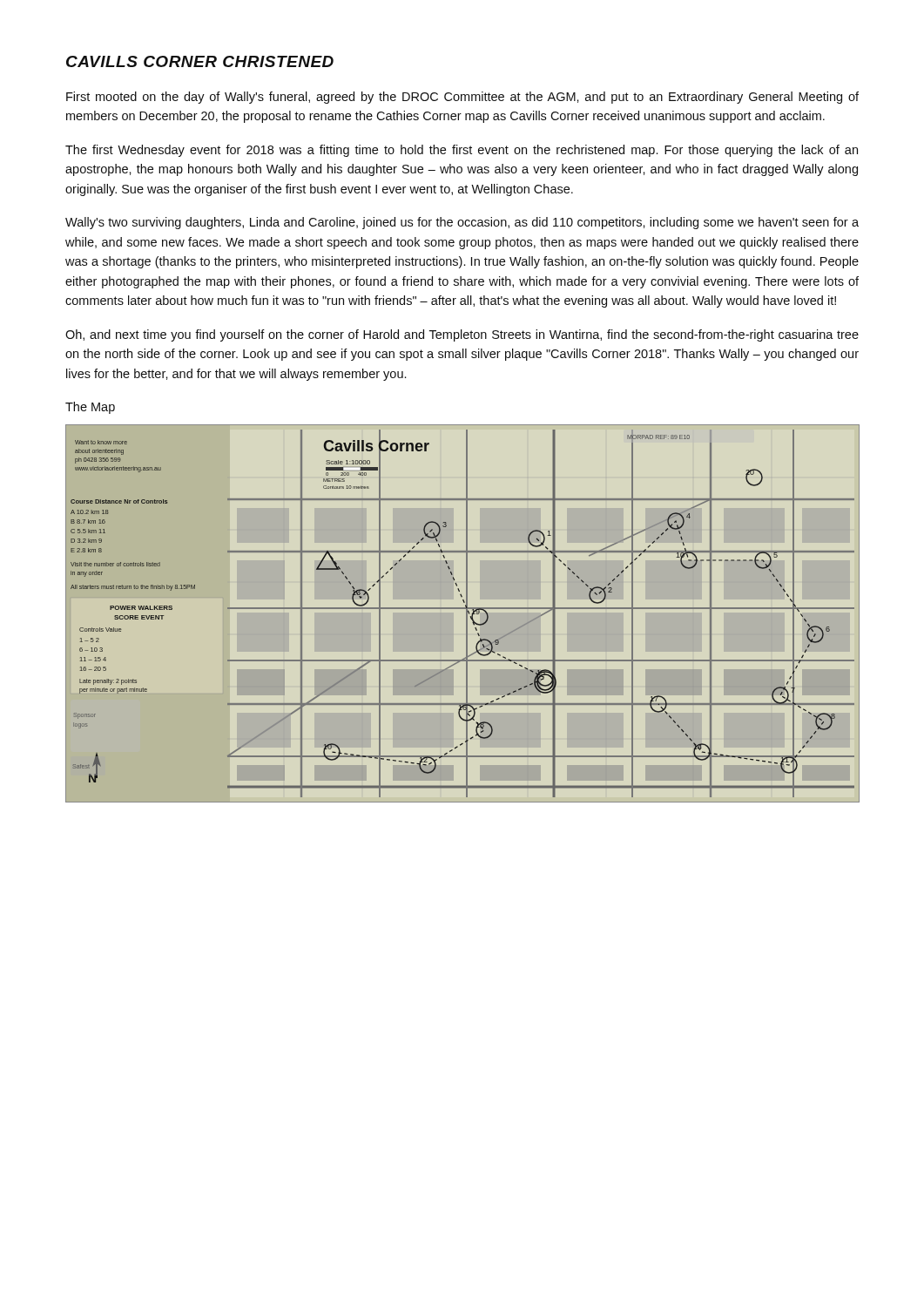Click on the text block with the text "The first Wednesday event for 2018 was a"
This screenshot has width=924, height=1307.
[462, 169]
